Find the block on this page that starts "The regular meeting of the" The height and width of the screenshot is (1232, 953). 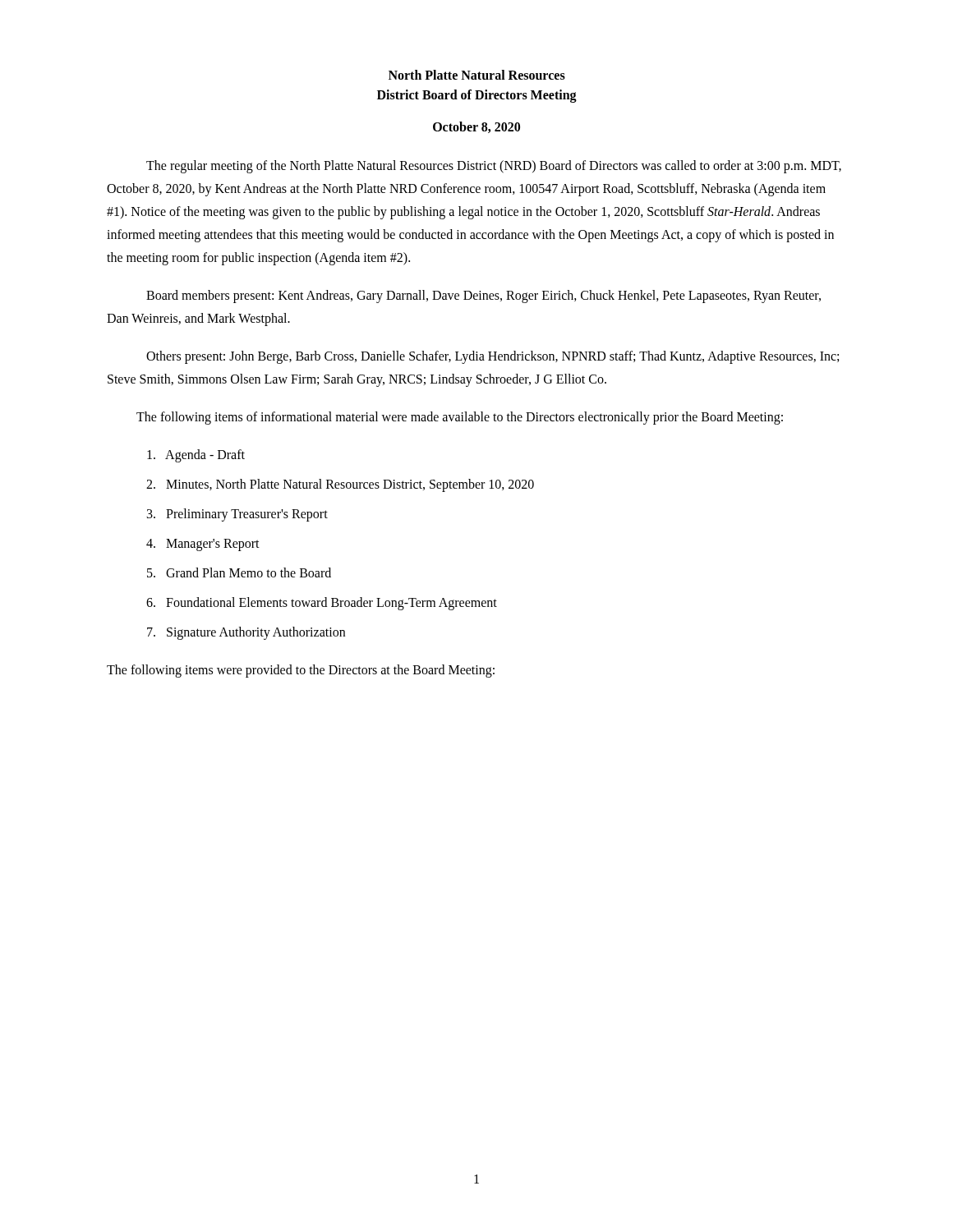click(x=474, y=212)
